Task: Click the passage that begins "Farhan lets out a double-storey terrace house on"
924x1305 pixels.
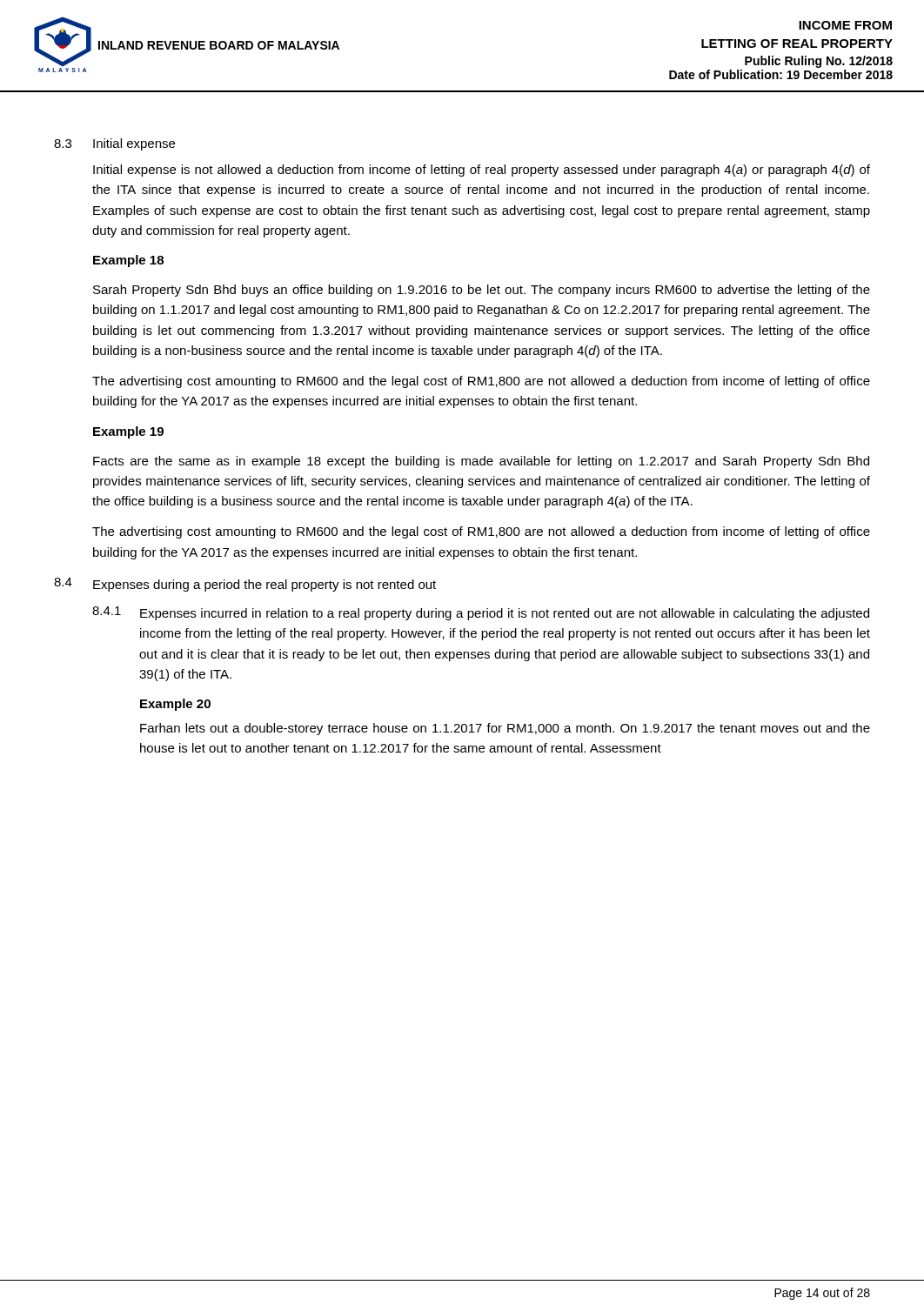Action: [505, 738]
